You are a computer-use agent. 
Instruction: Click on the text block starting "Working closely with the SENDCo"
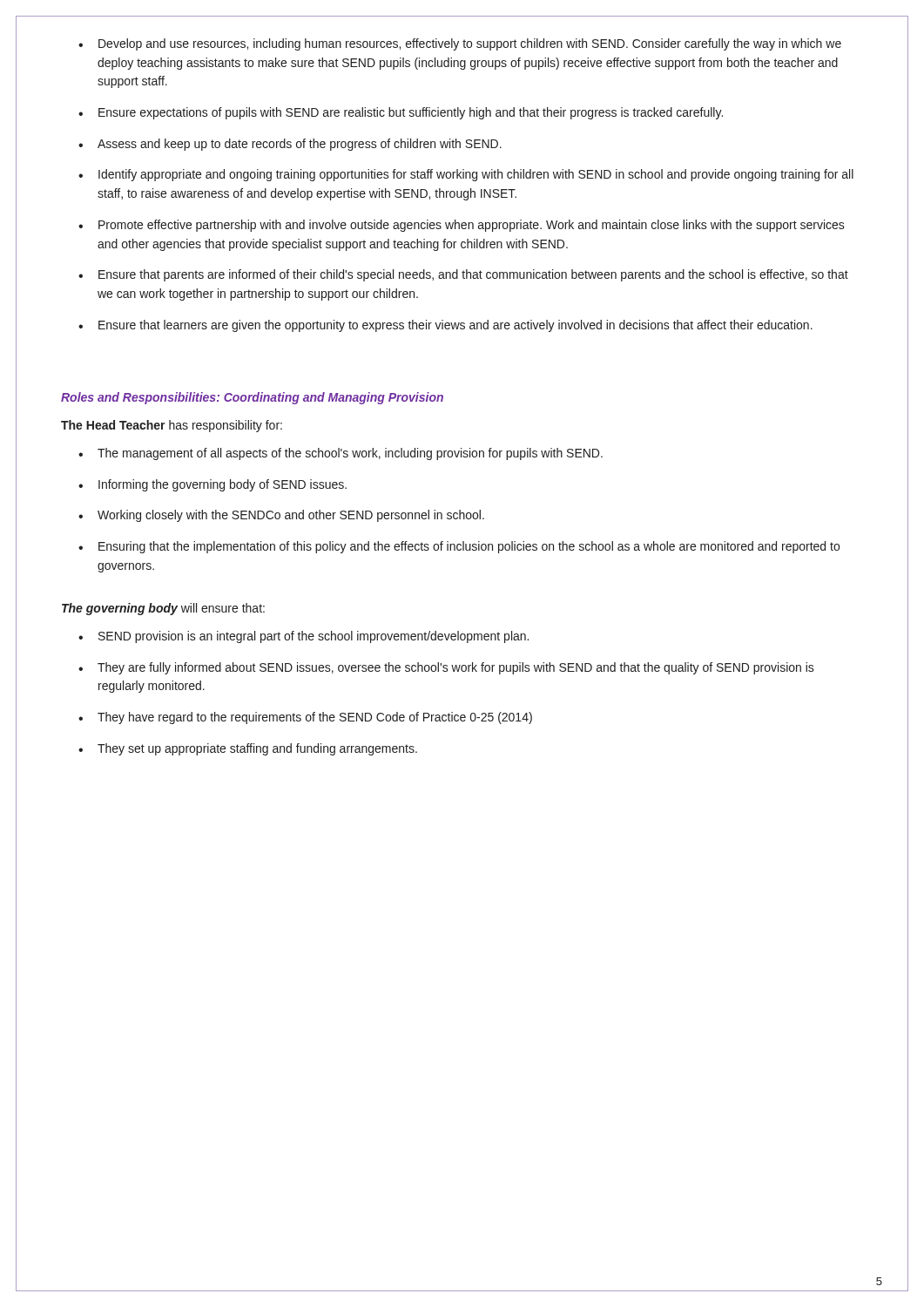(x=291, y=515)
